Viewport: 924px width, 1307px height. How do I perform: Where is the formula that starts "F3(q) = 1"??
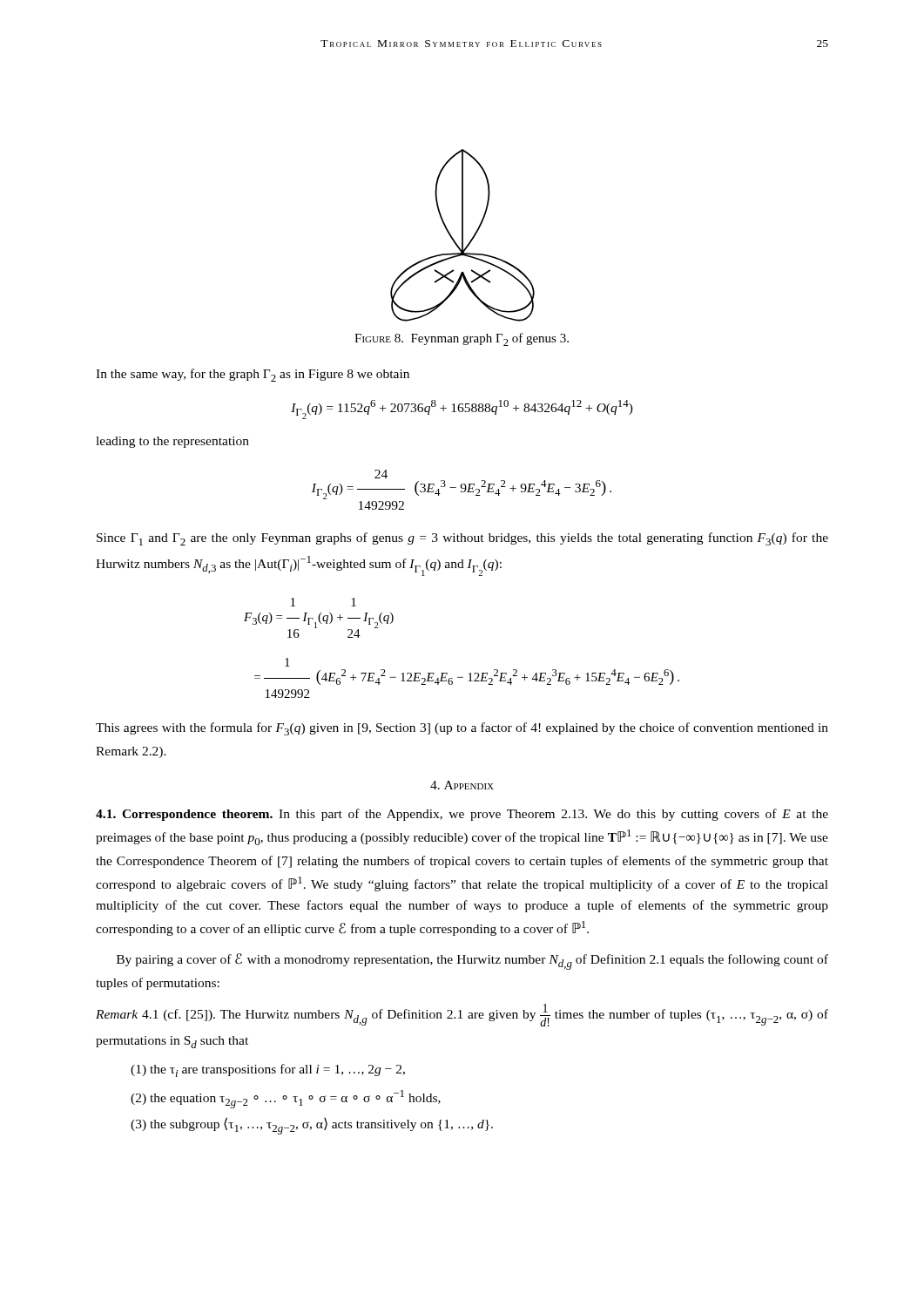click(293, 602)
